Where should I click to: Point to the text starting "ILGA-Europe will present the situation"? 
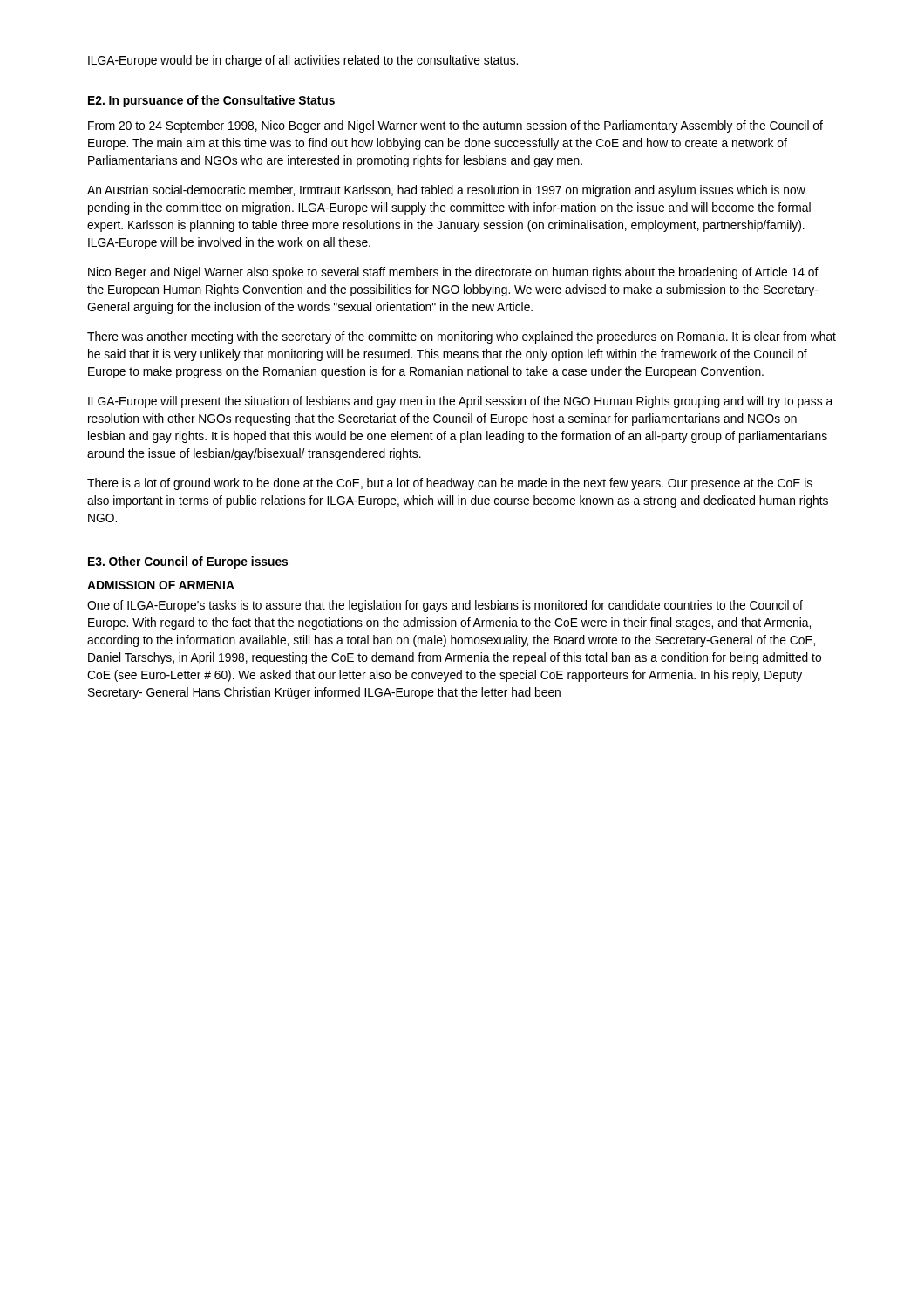pyautogui.click(x=460, y=428)
